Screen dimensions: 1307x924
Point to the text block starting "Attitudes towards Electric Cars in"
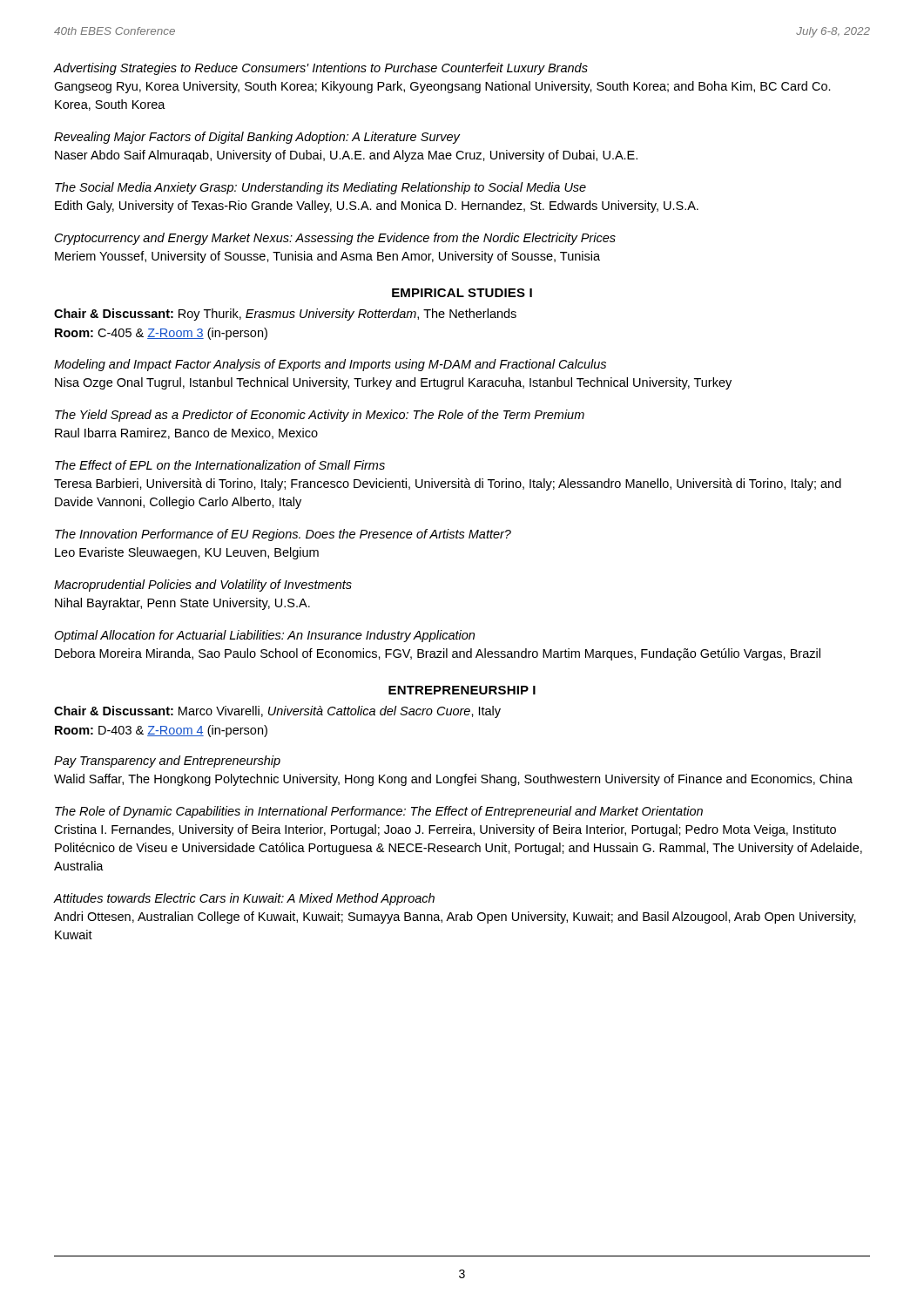[462, 918]
